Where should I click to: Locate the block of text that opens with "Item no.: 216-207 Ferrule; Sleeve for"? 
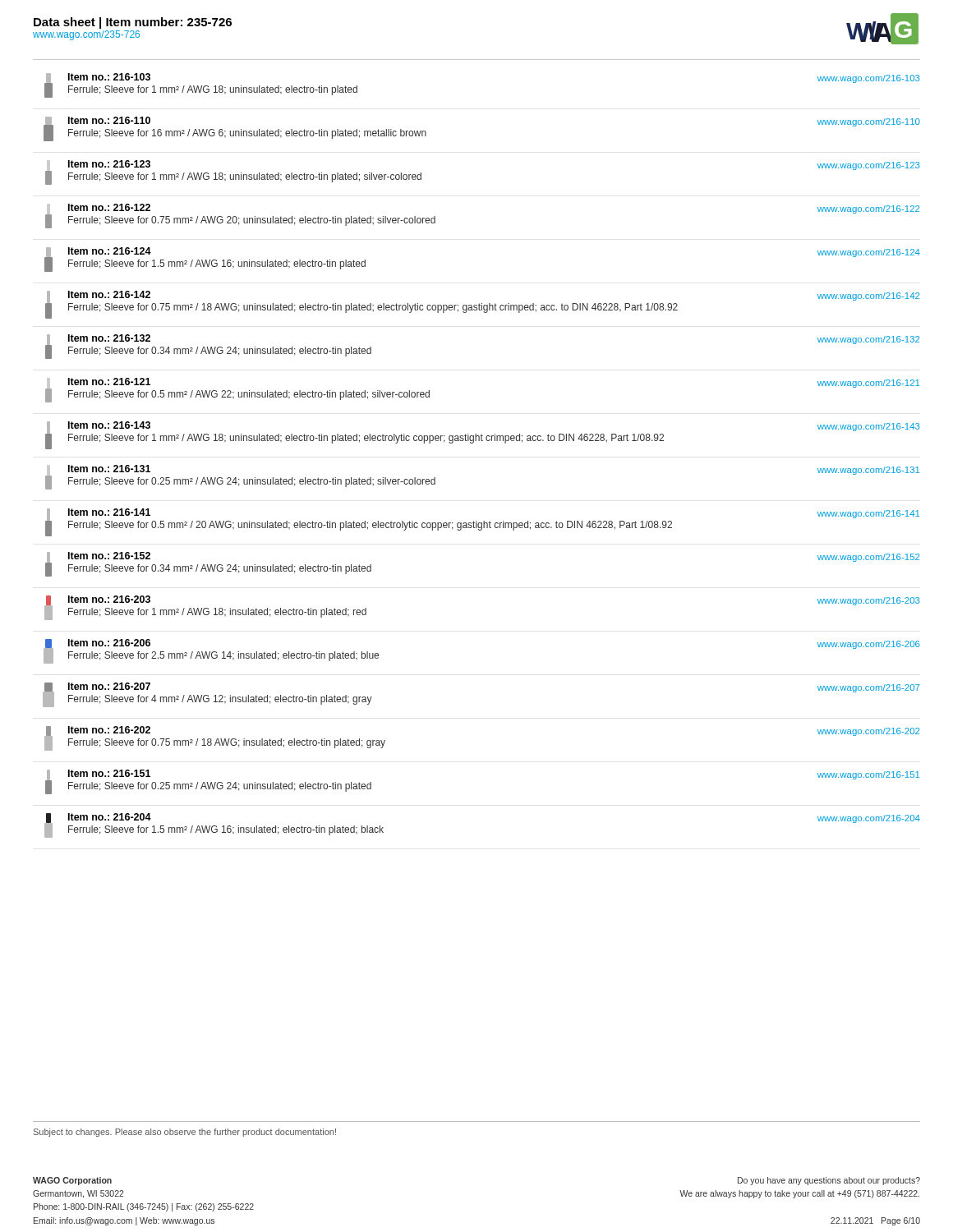tap(147, 697)
